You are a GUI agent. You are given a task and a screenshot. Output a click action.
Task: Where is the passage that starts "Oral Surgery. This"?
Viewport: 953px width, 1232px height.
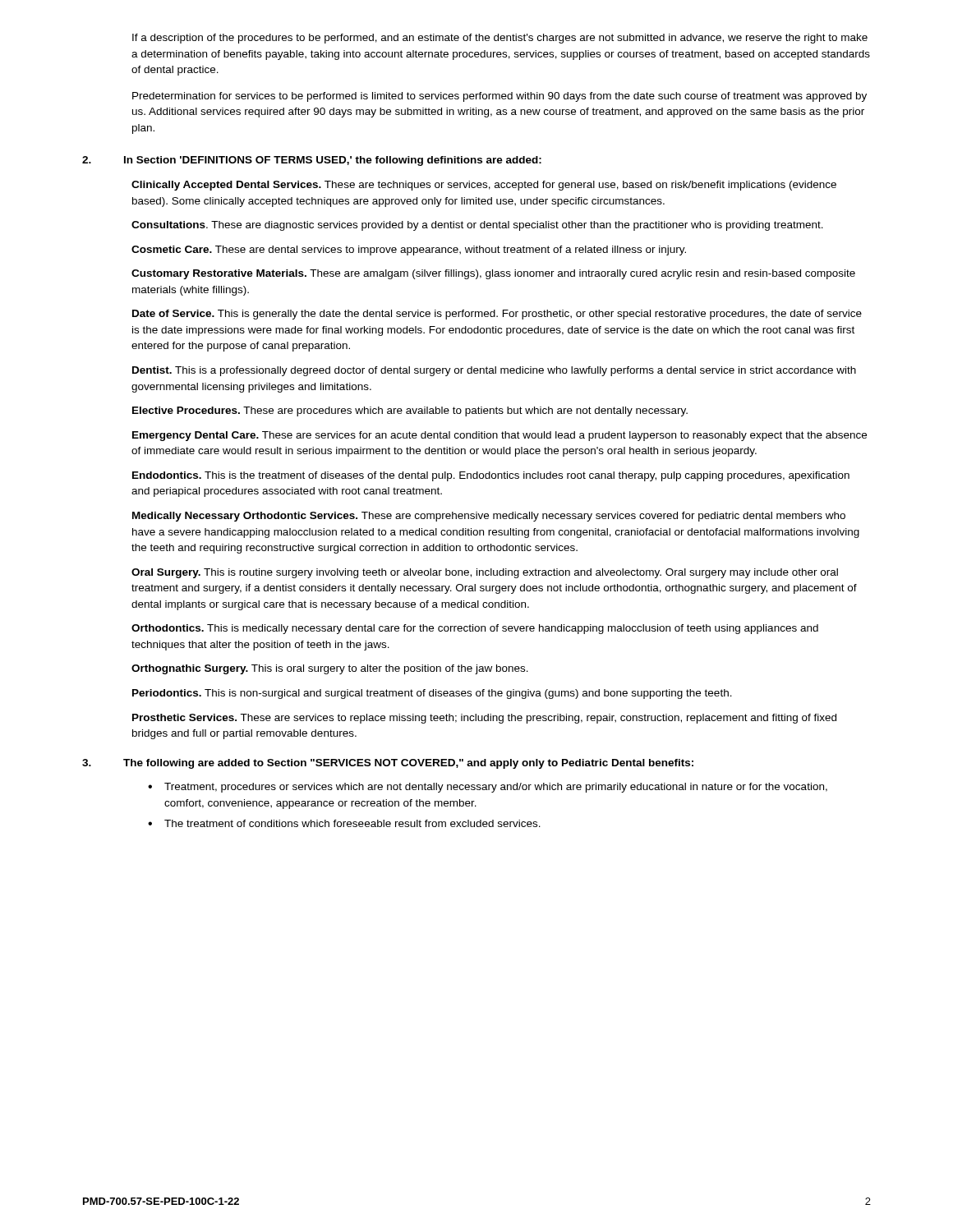(494, 588)
